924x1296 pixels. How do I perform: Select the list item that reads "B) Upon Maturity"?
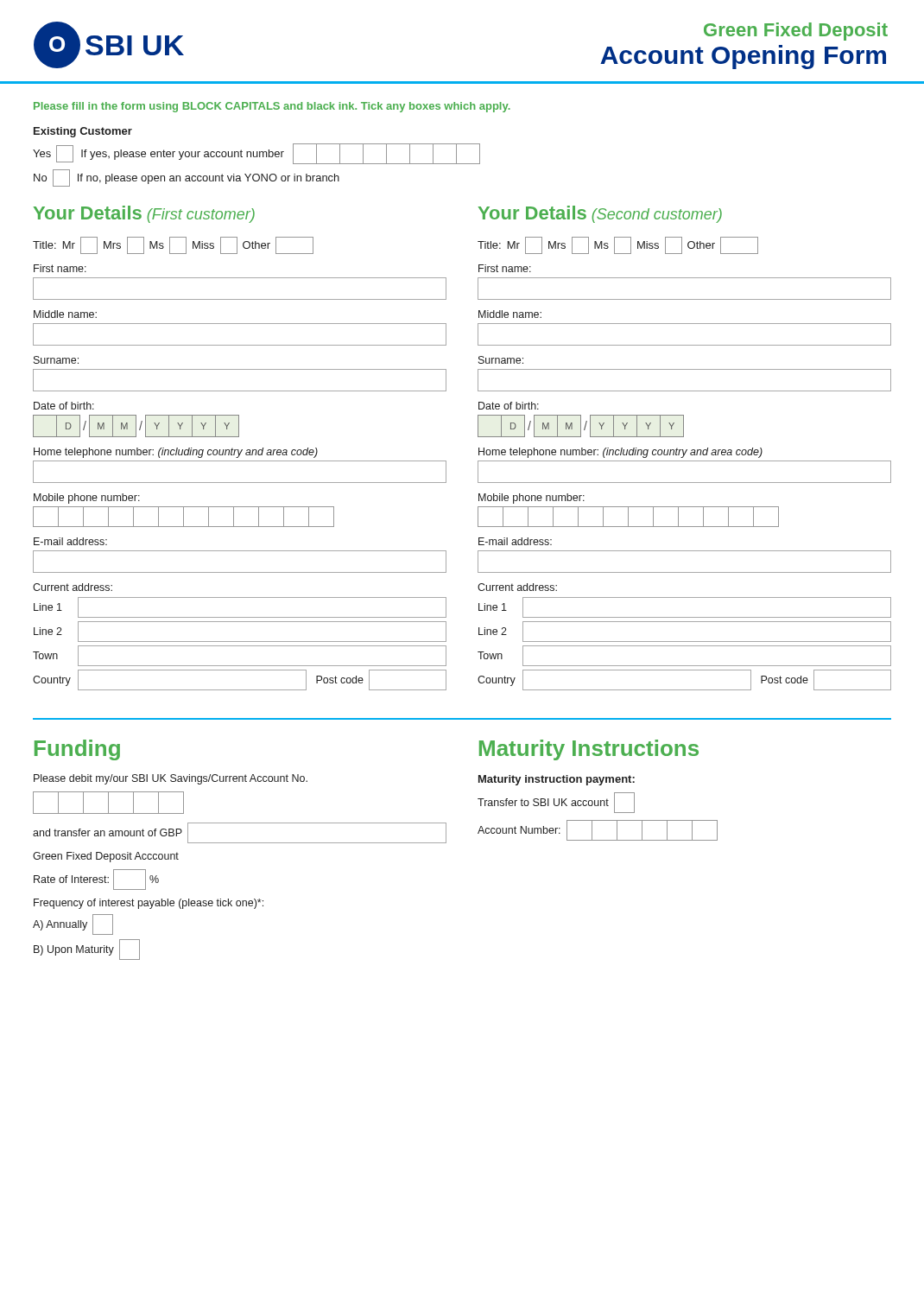(x=86, y=949)
